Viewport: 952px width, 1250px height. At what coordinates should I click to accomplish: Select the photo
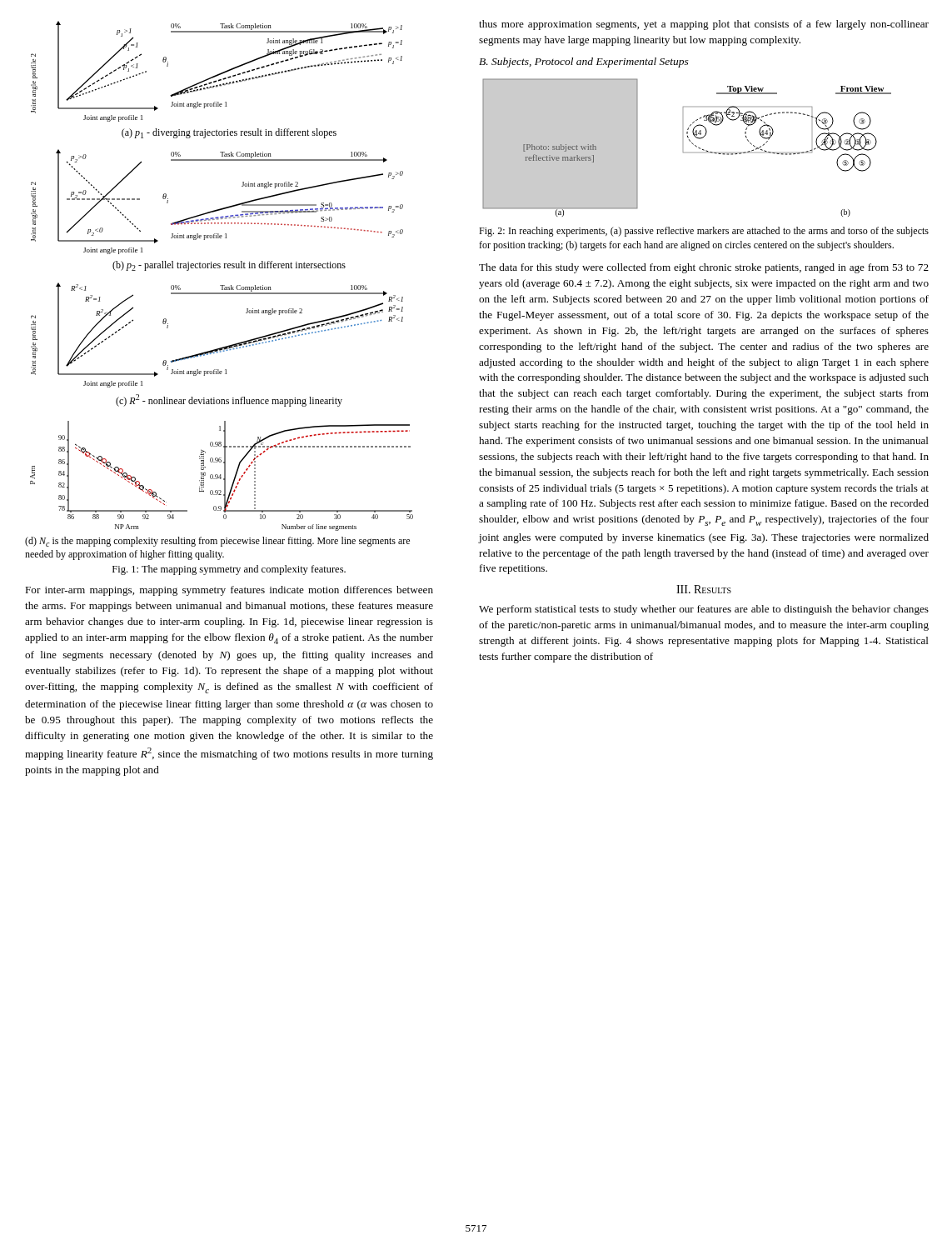coord(700,148)
